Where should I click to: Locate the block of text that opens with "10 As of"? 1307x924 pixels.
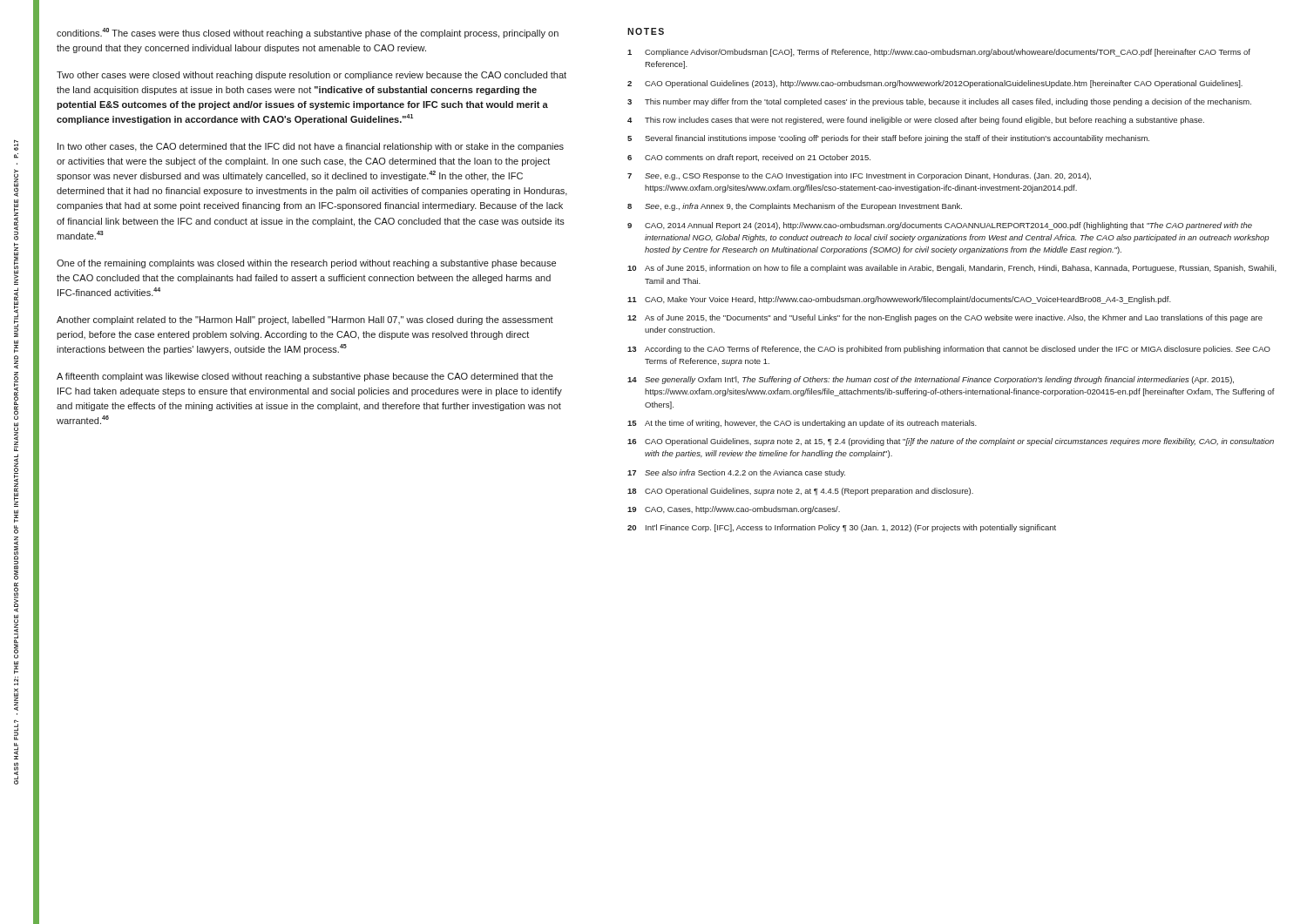tap(956, 275)
